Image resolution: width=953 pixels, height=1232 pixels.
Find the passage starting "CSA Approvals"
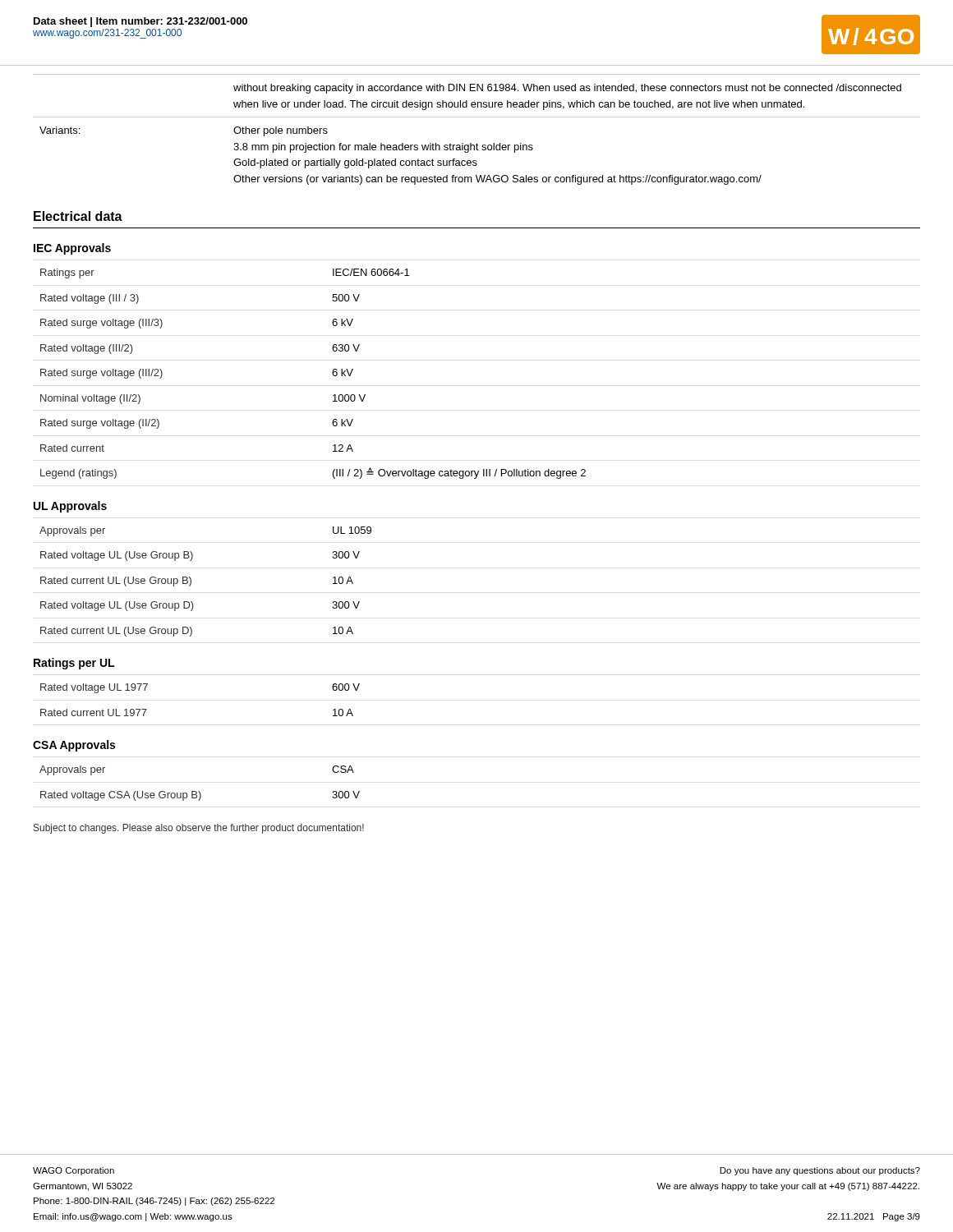[x=74, y=745]
